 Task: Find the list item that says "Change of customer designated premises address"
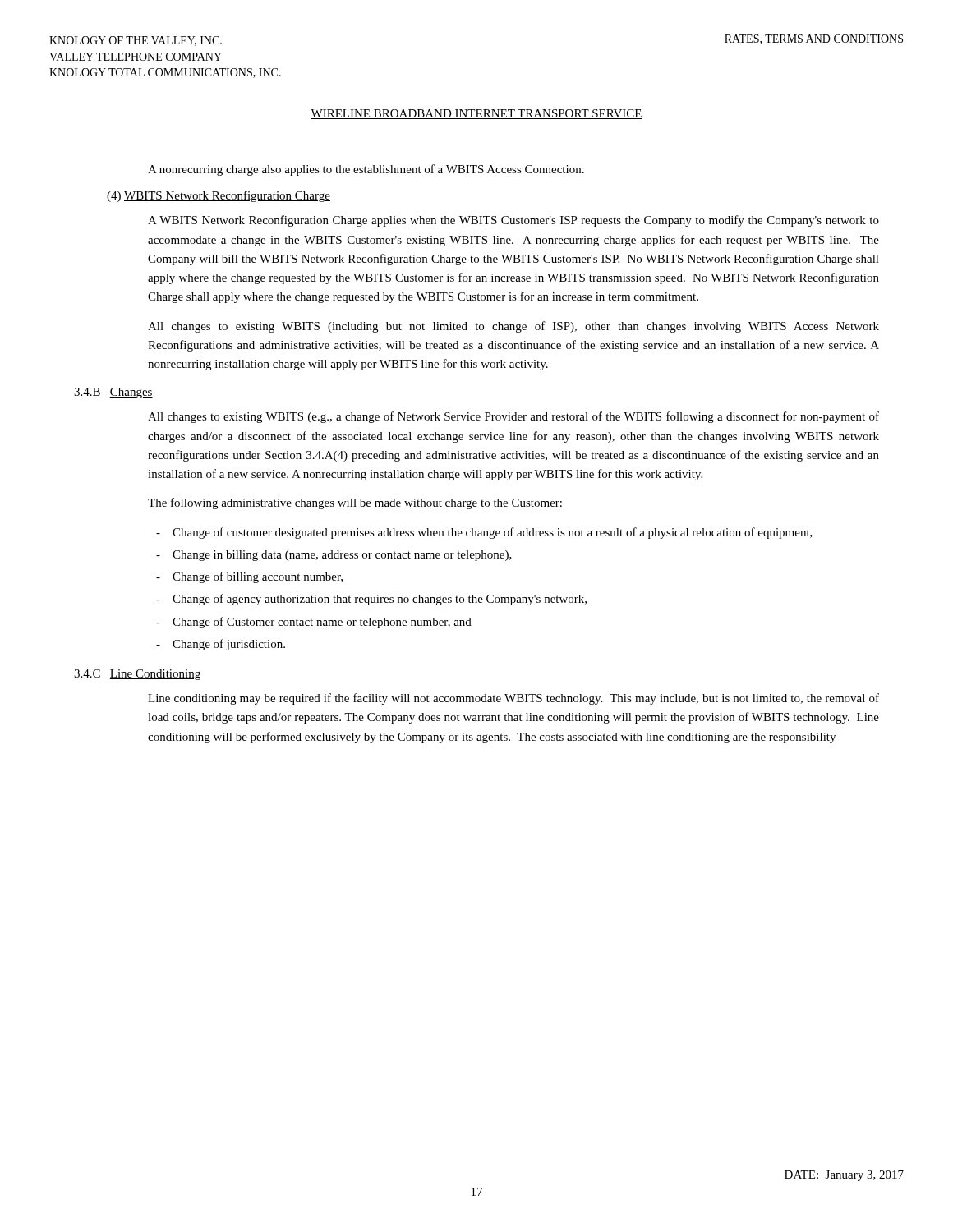coord(493,532)
